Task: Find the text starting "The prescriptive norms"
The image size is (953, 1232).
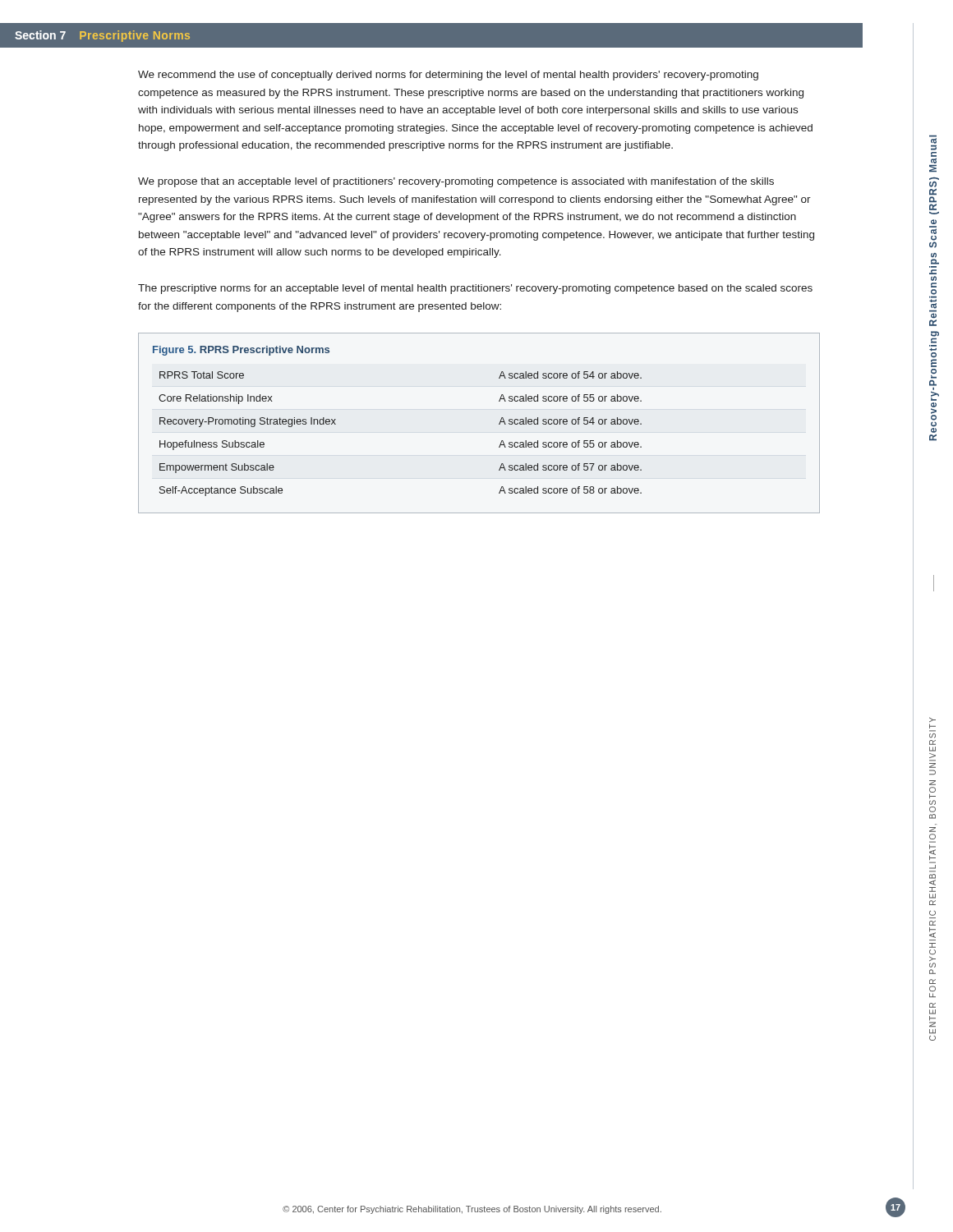Action: [x=475, y=297]
